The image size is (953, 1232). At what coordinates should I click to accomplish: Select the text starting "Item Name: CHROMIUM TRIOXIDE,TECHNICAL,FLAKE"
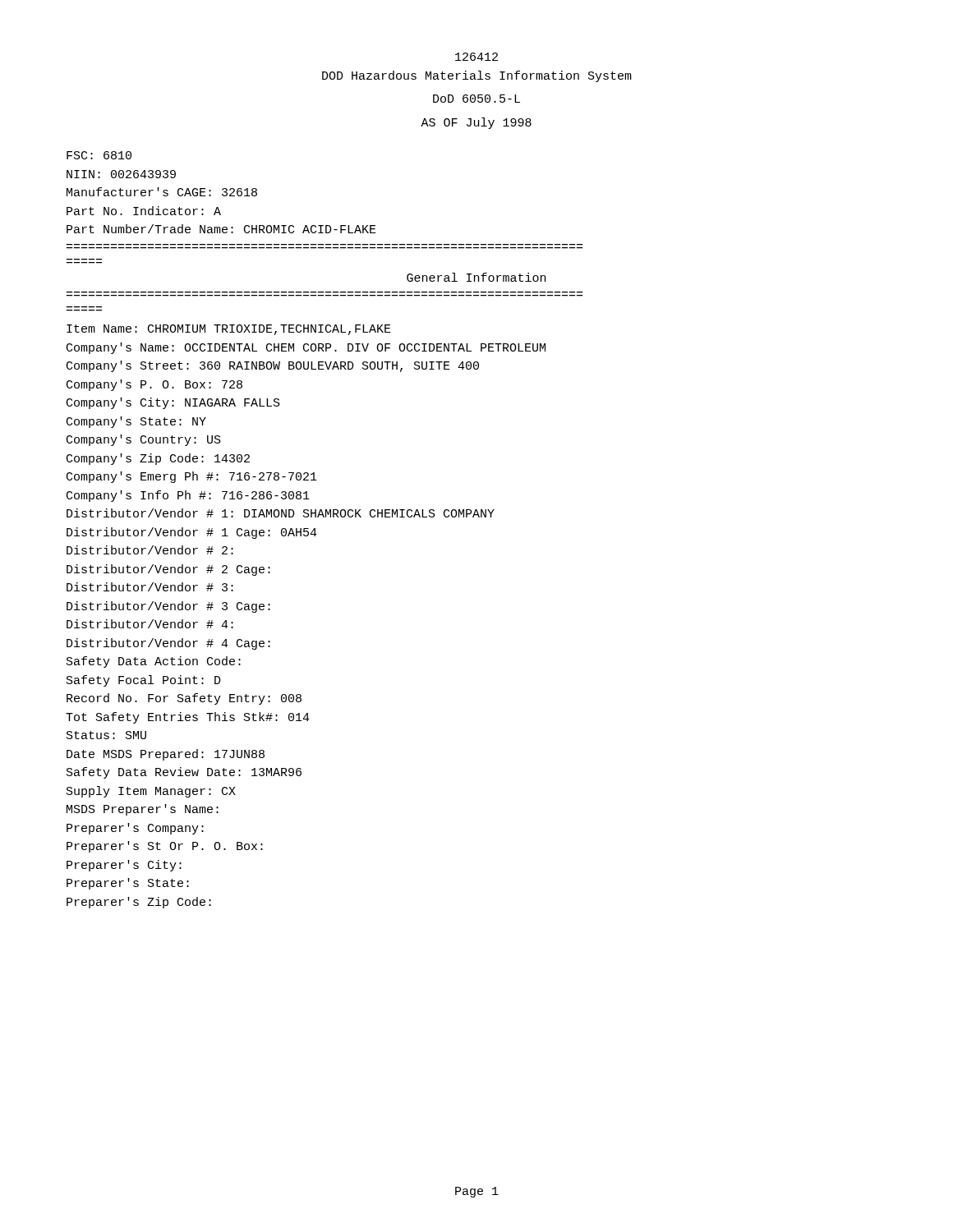tap(229, 330)
